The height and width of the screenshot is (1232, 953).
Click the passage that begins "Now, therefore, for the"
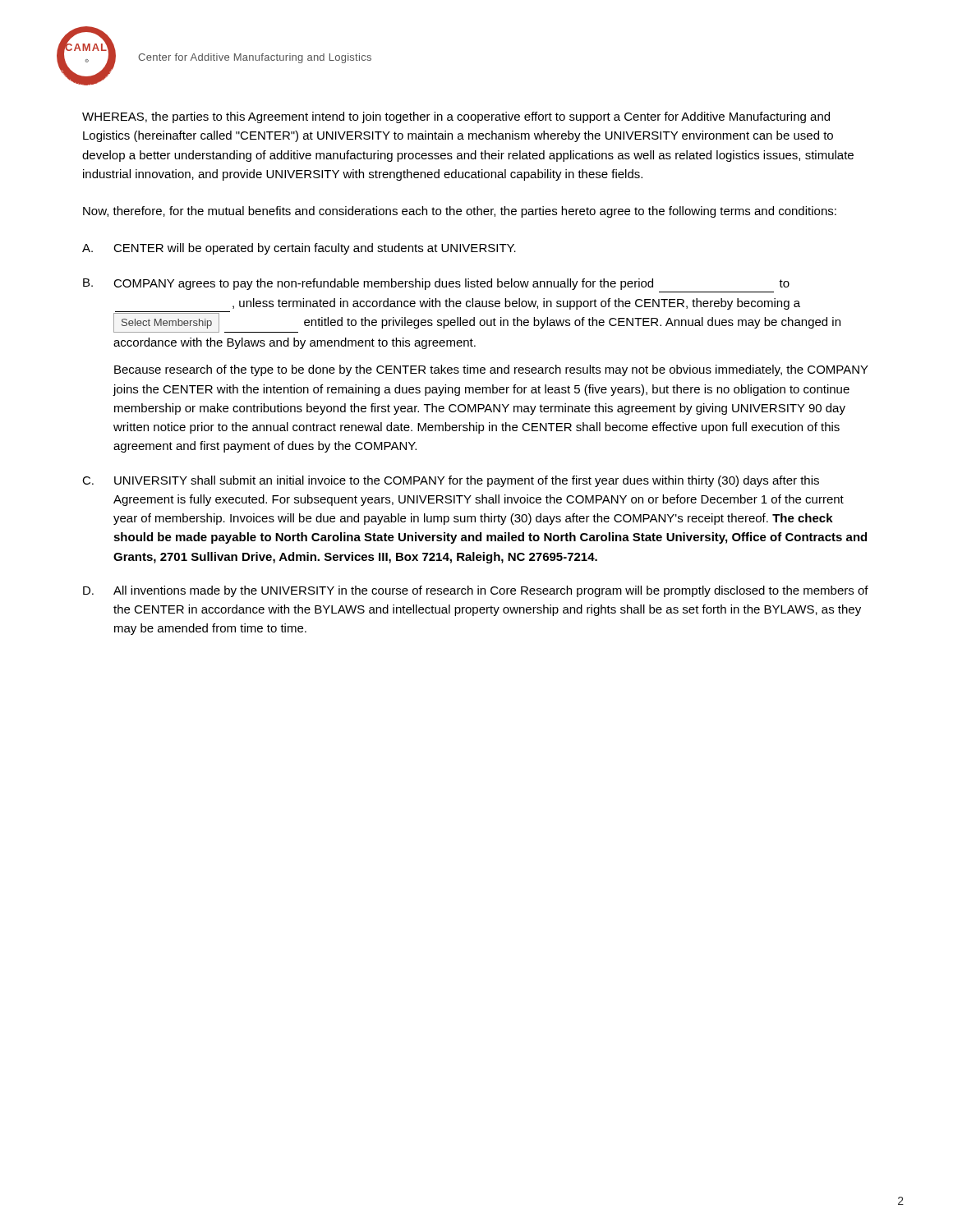pos(460,211)
